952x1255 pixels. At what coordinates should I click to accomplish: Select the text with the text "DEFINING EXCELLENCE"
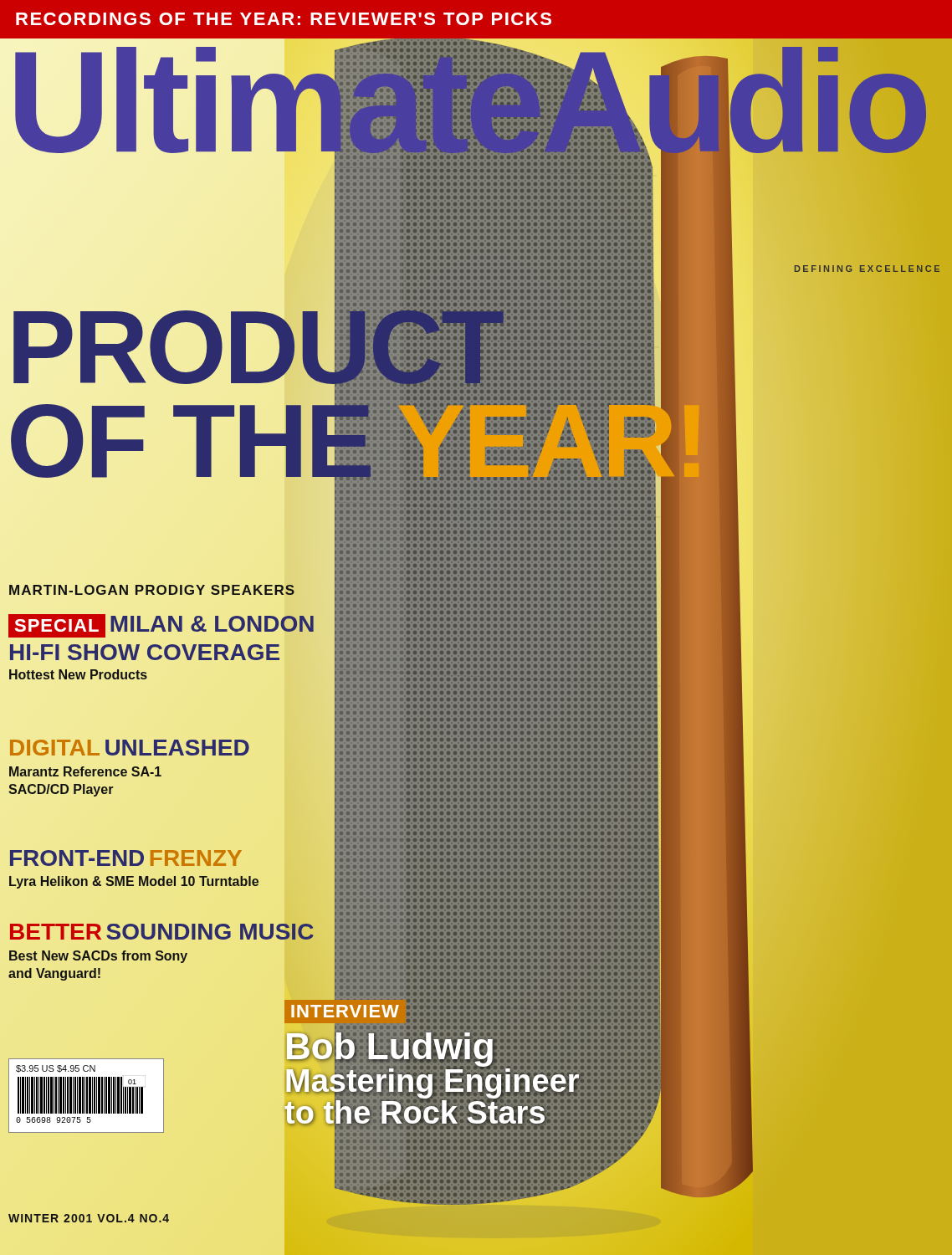click(868, 269)
